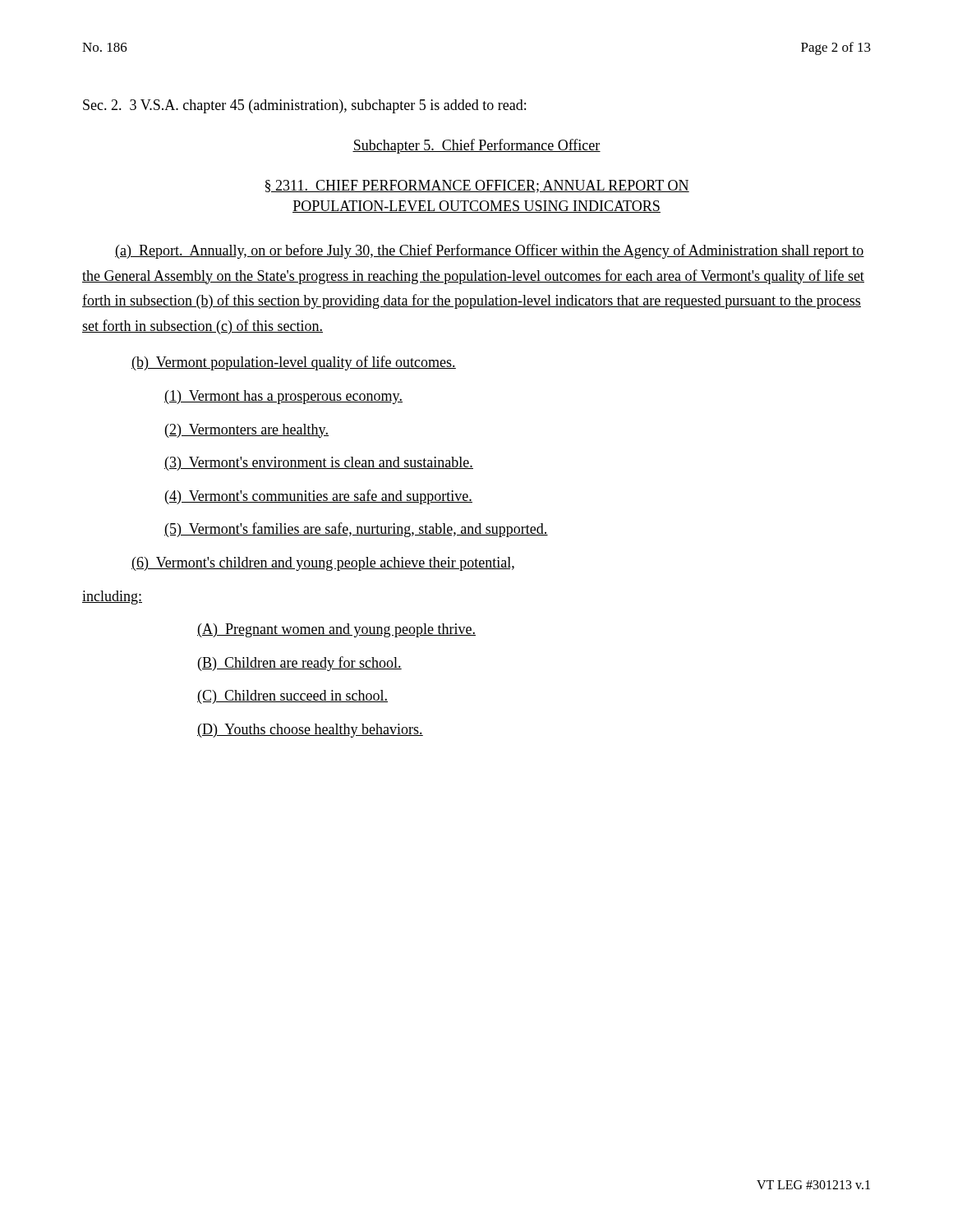Click on the passage starting "(6) Vermont's children and young people"
The image size is (953, 1232).
[323, 563]
